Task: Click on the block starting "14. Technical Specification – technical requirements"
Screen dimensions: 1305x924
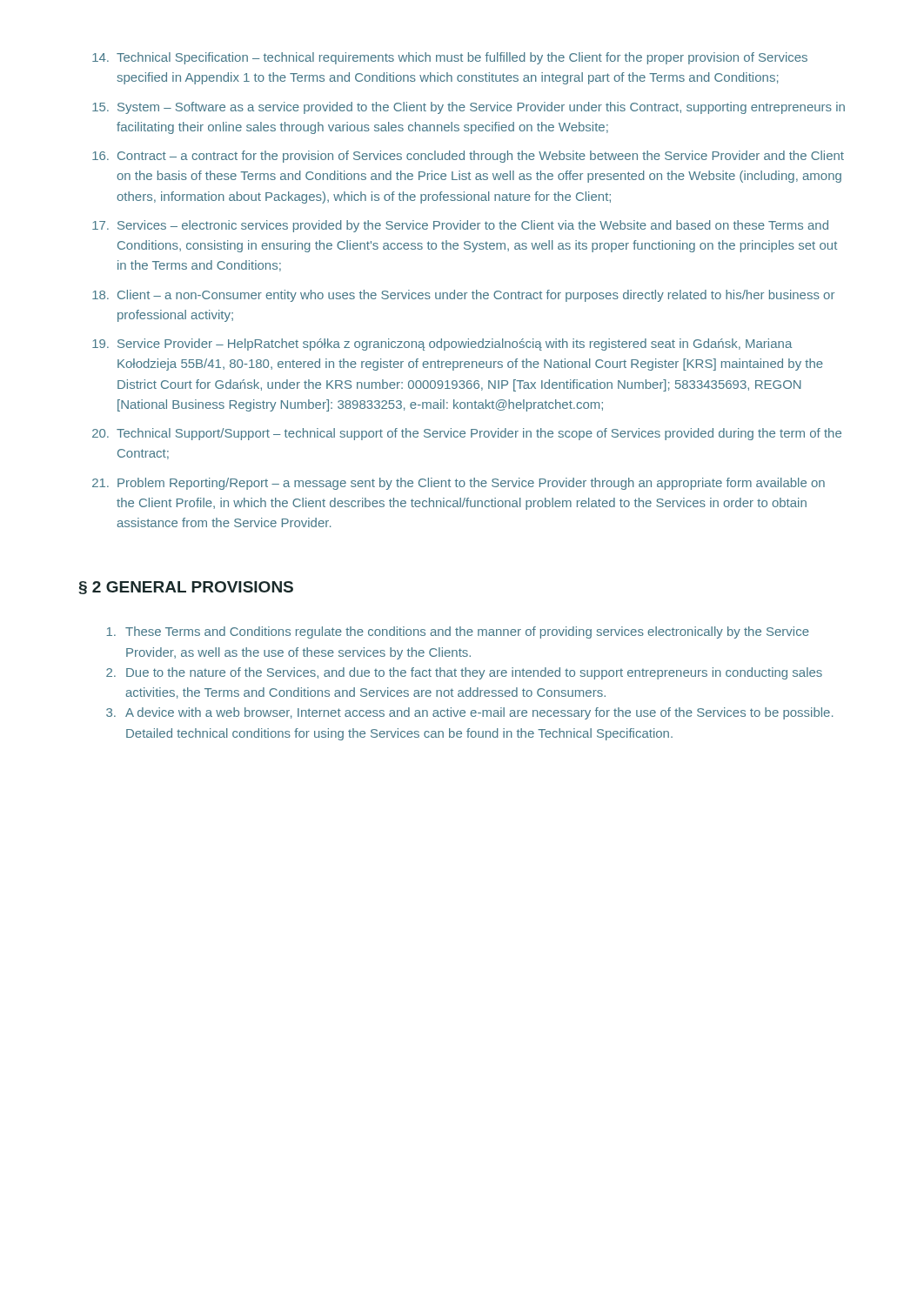Action: tap(462, 67)
